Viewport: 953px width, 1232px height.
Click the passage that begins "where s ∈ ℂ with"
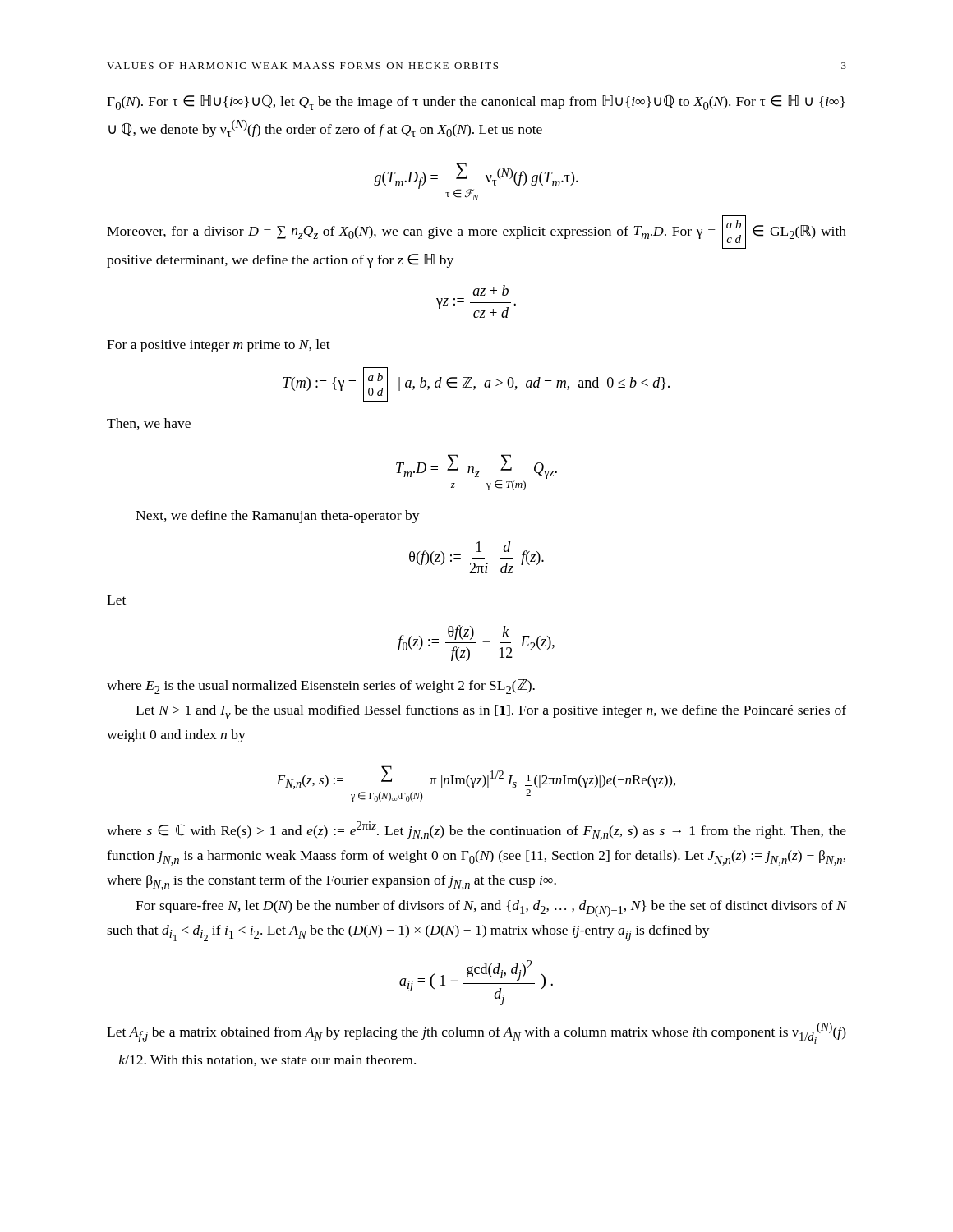coord(476,855)
